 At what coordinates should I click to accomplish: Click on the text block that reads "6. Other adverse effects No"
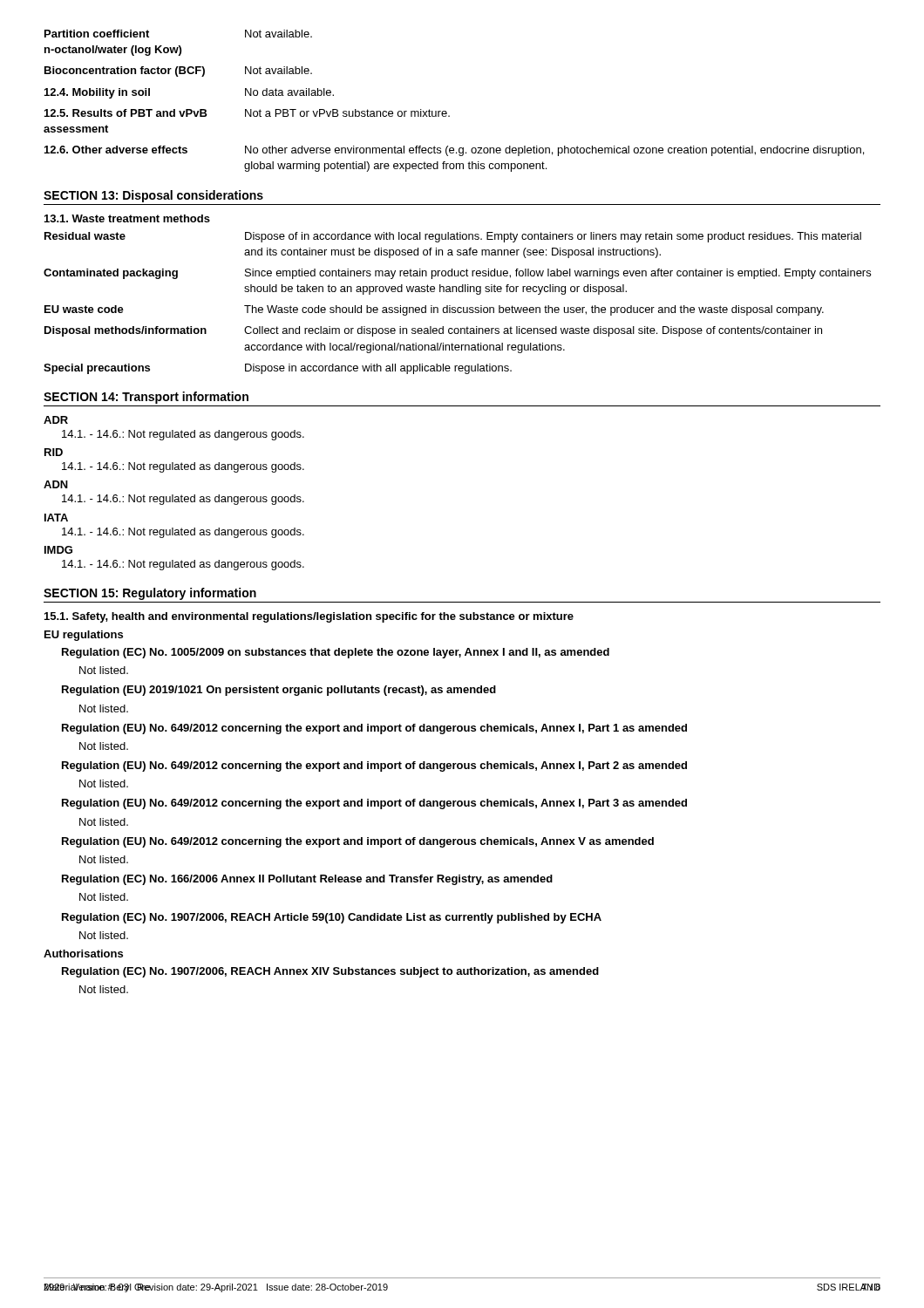click(x=462, y=158)
